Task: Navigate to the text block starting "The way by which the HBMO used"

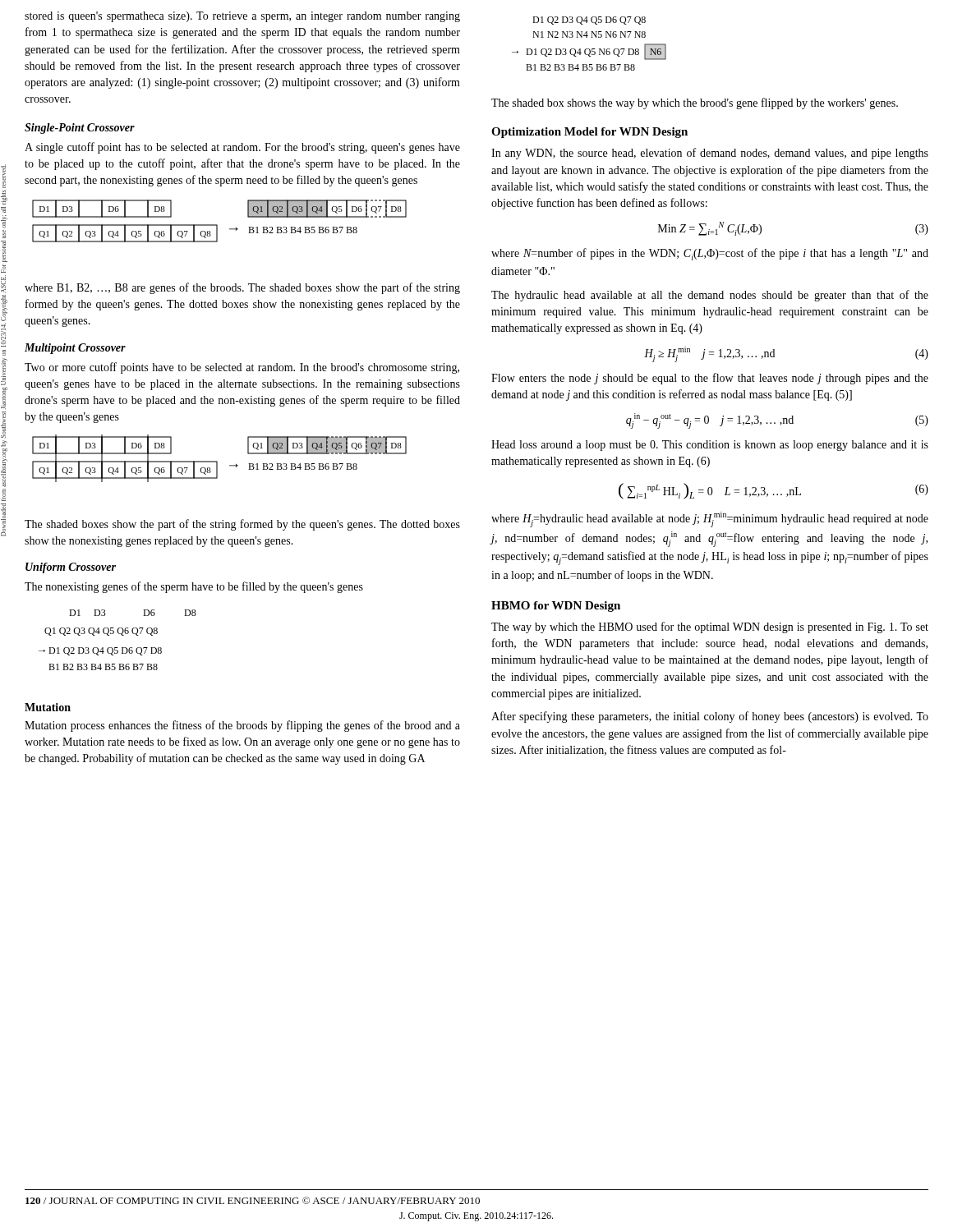Action: coord(710,689)
